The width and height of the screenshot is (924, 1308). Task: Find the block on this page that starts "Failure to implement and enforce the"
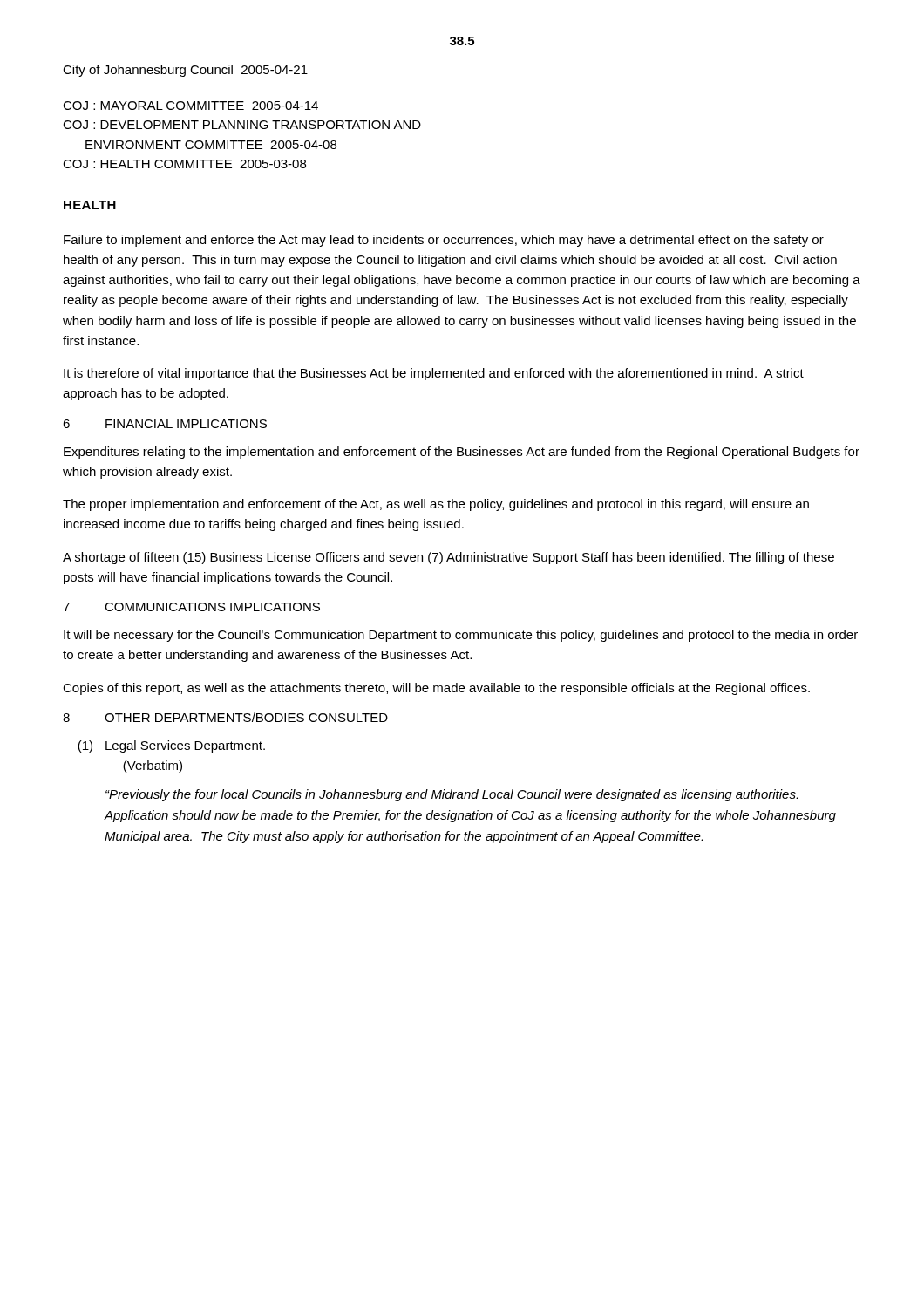(461, 290)
